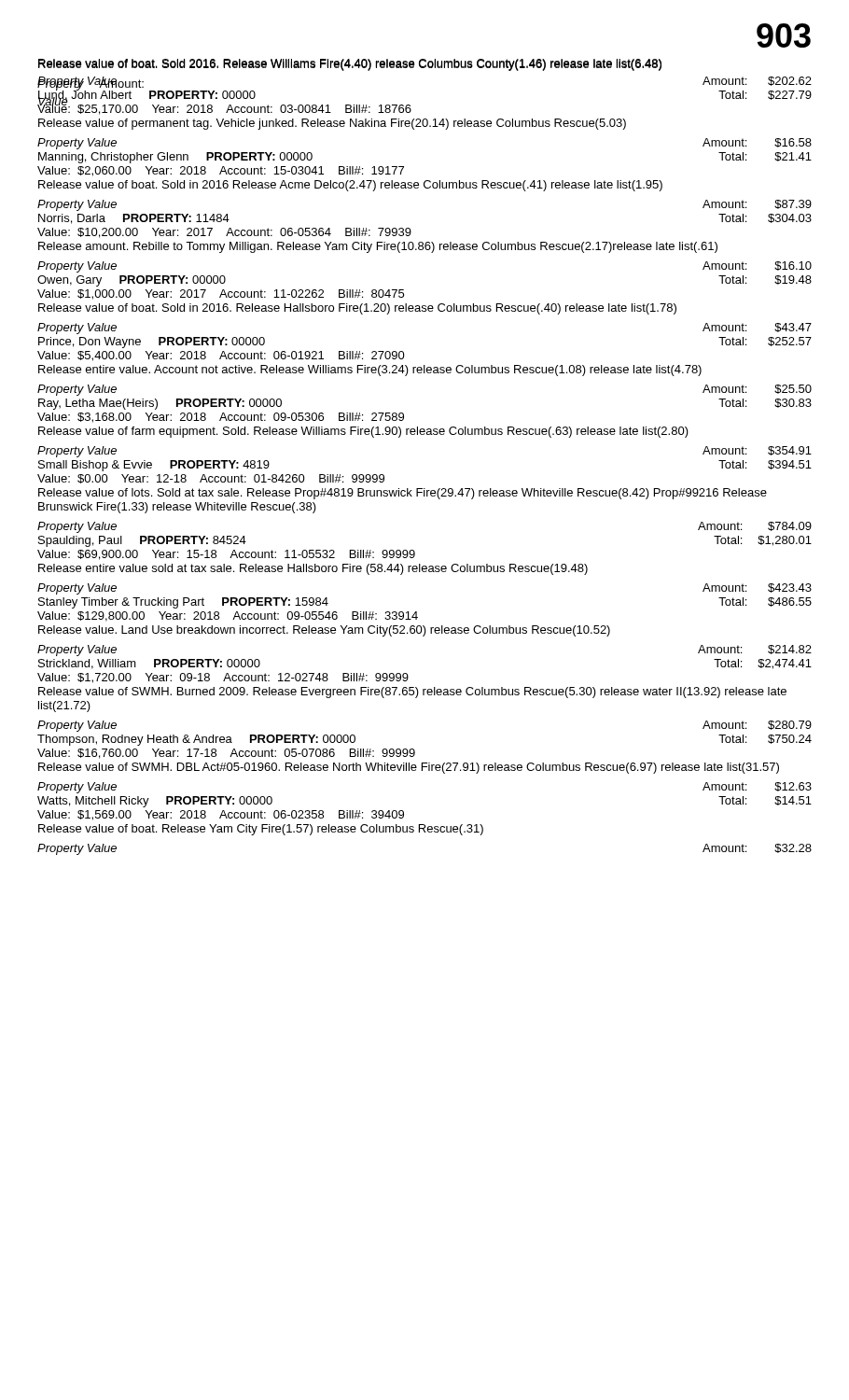Click the passage that begins "Release value of boat. Sold 2016. Release"
849x1400 pixels.
pyautogui.click(x=424, y=65)
